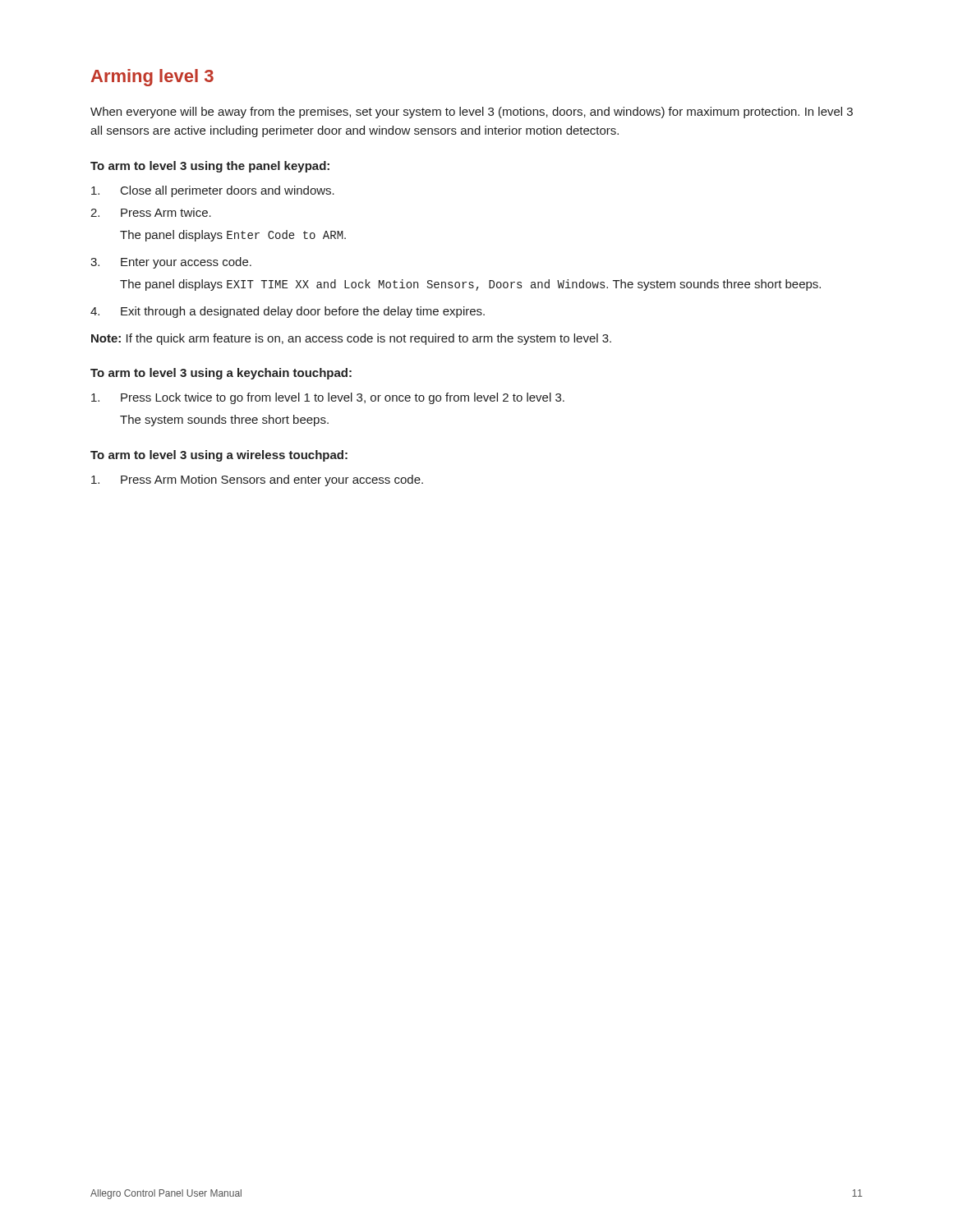Point to the block starting "Note: If the quick arm feature is on,"
This screenshot has width=953, height=1232.
click(351, 338)
